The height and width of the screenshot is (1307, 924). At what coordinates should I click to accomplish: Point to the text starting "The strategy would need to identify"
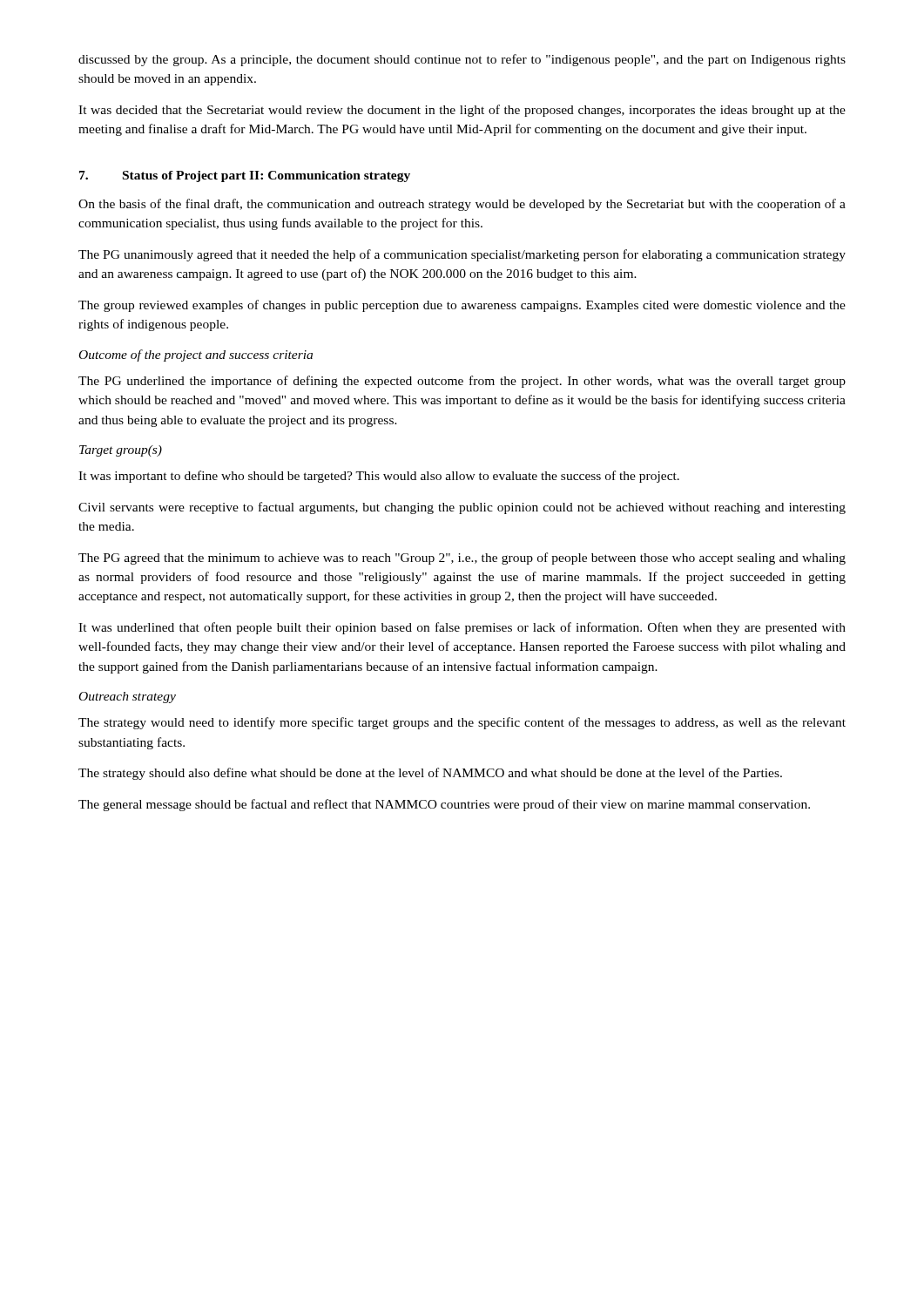point(462,733)
